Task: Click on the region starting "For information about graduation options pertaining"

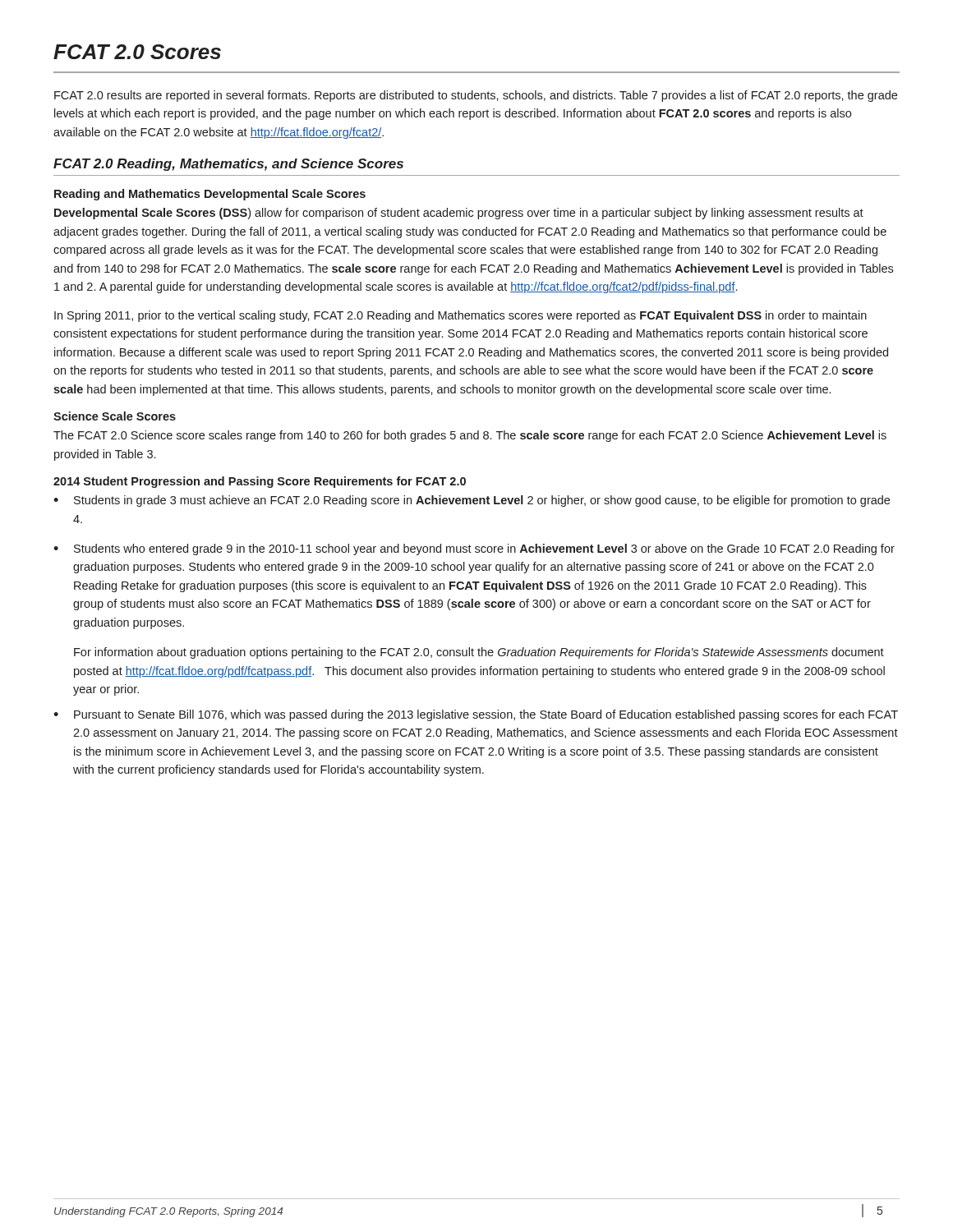Action: click(x=479, y=671)
